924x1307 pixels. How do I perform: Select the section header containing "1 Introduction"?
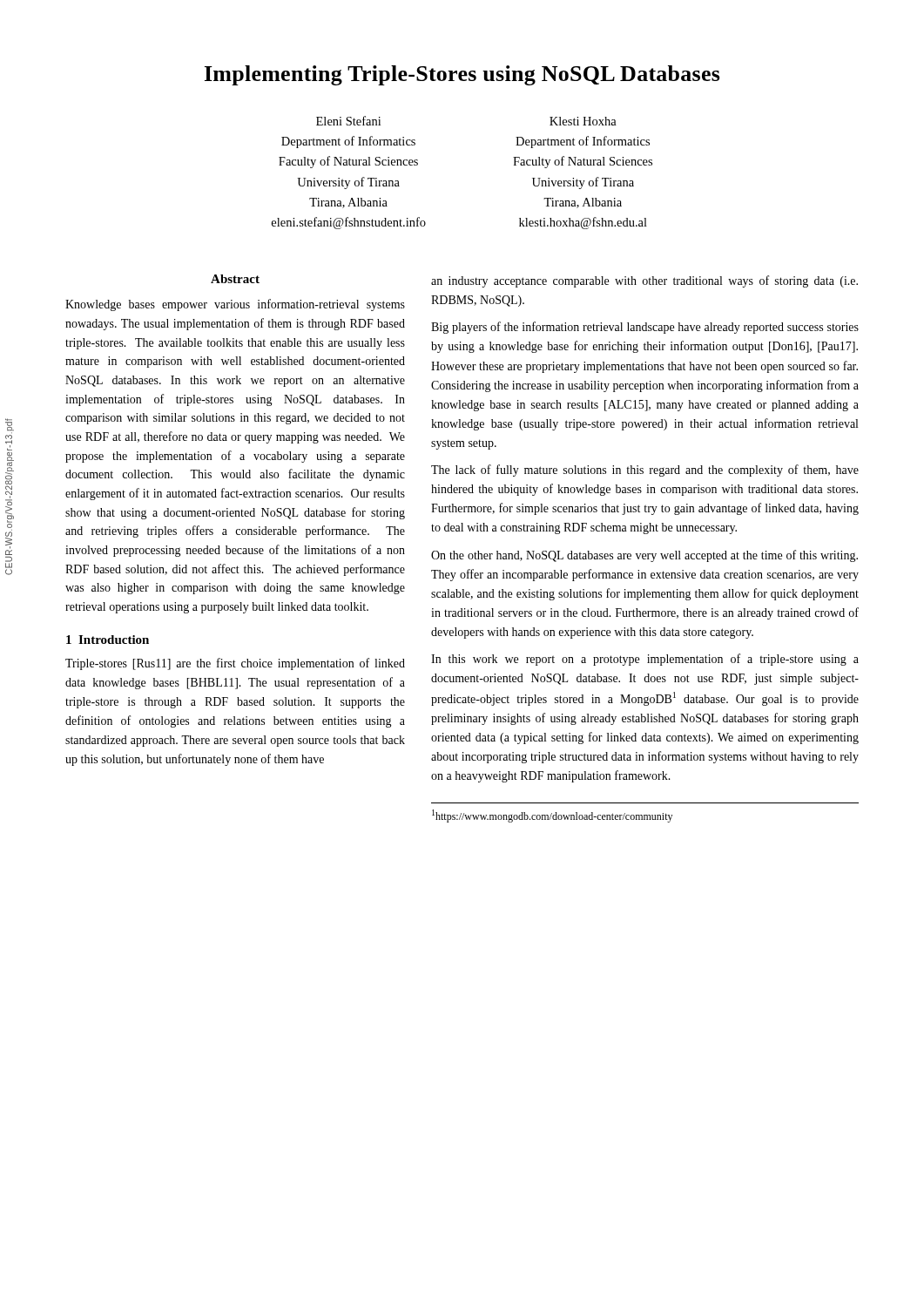click(x=107, y=639)
